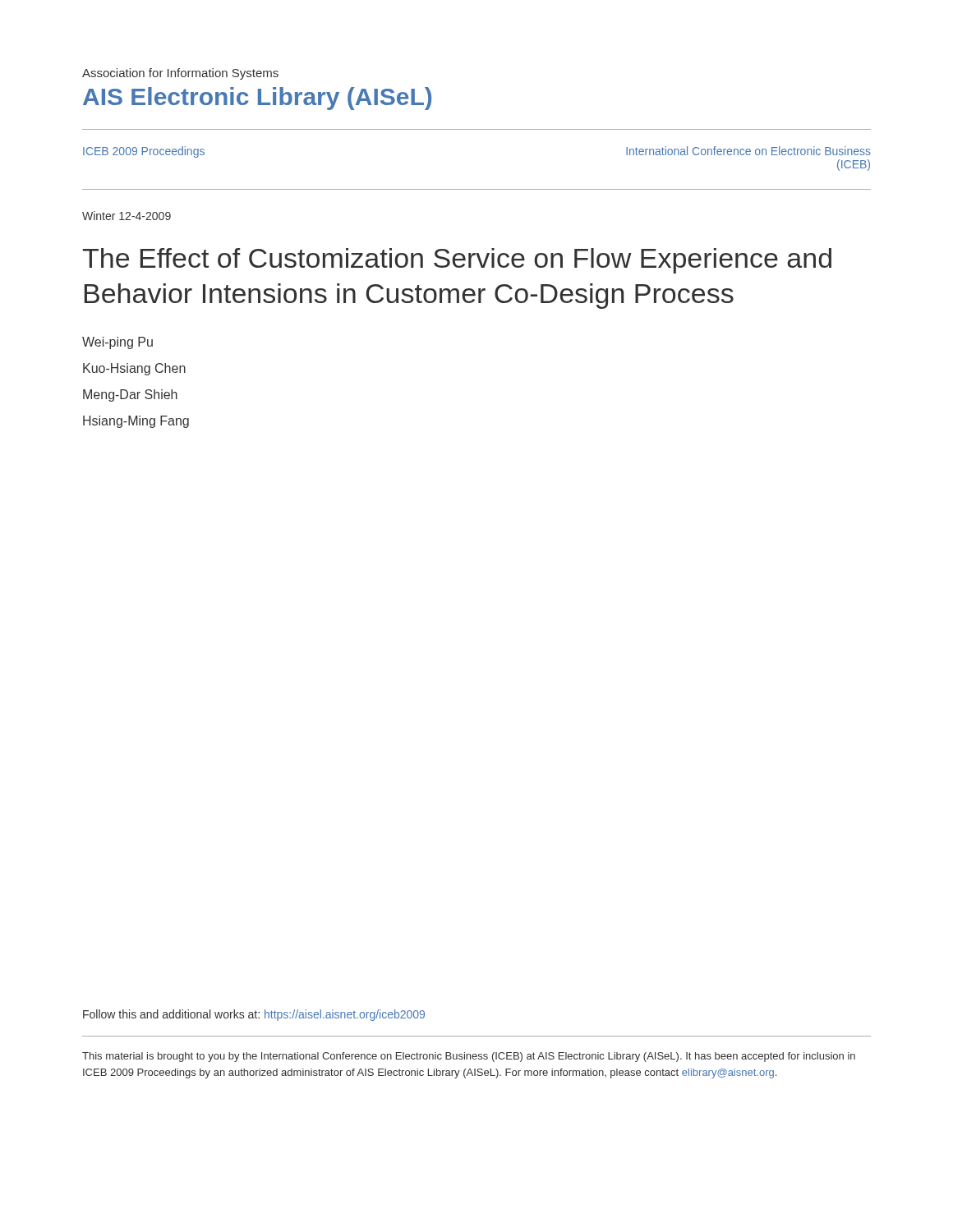This screenshot has height=1232, width=953.
Task: Click on the text with the text "Association for Information Systems"
Action: [x=180, y=73]
